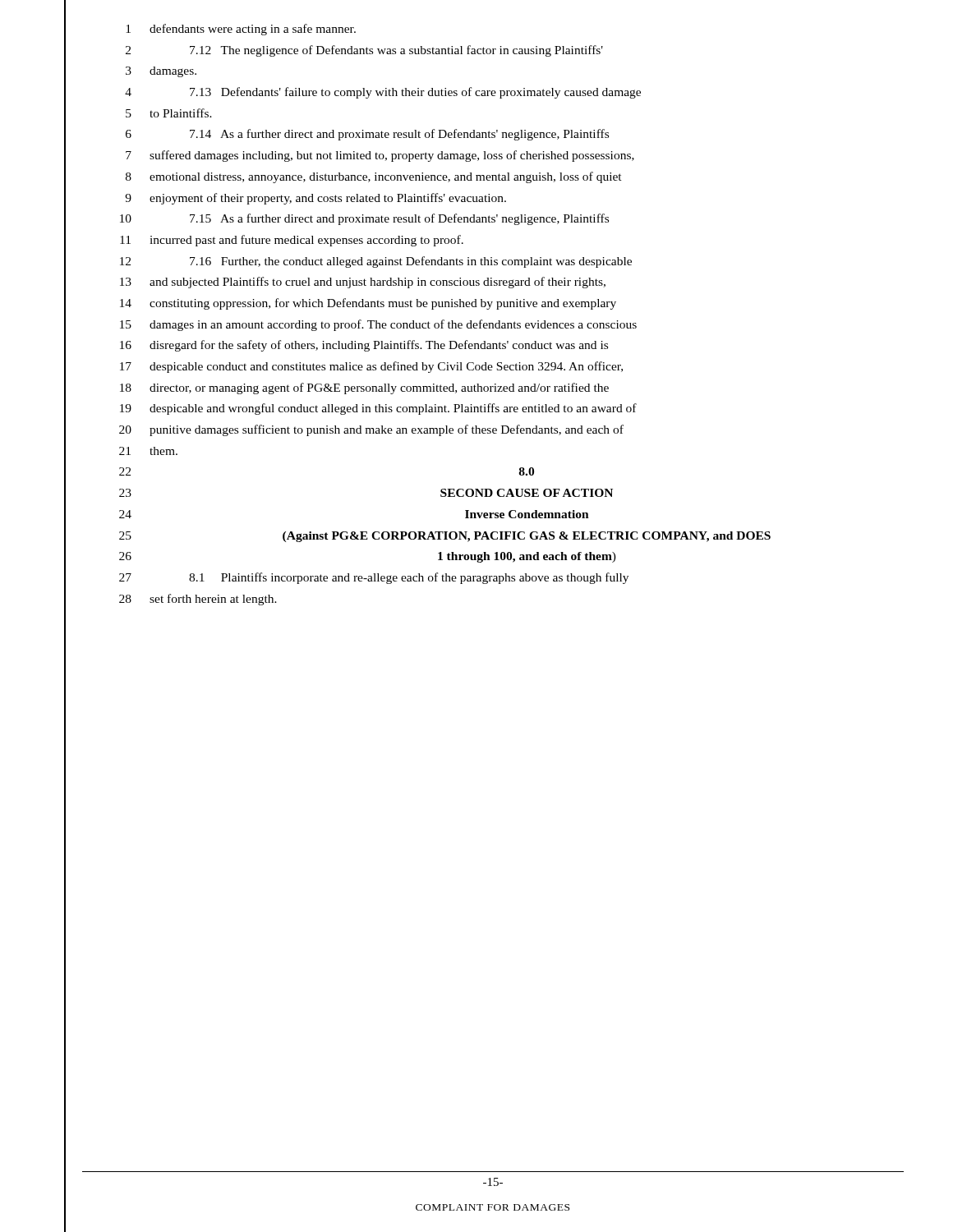Locate the text block that reads "20 punitive damages sufficient to"
This screenshot has width=953, height=1232.
[x=493, y=429]
